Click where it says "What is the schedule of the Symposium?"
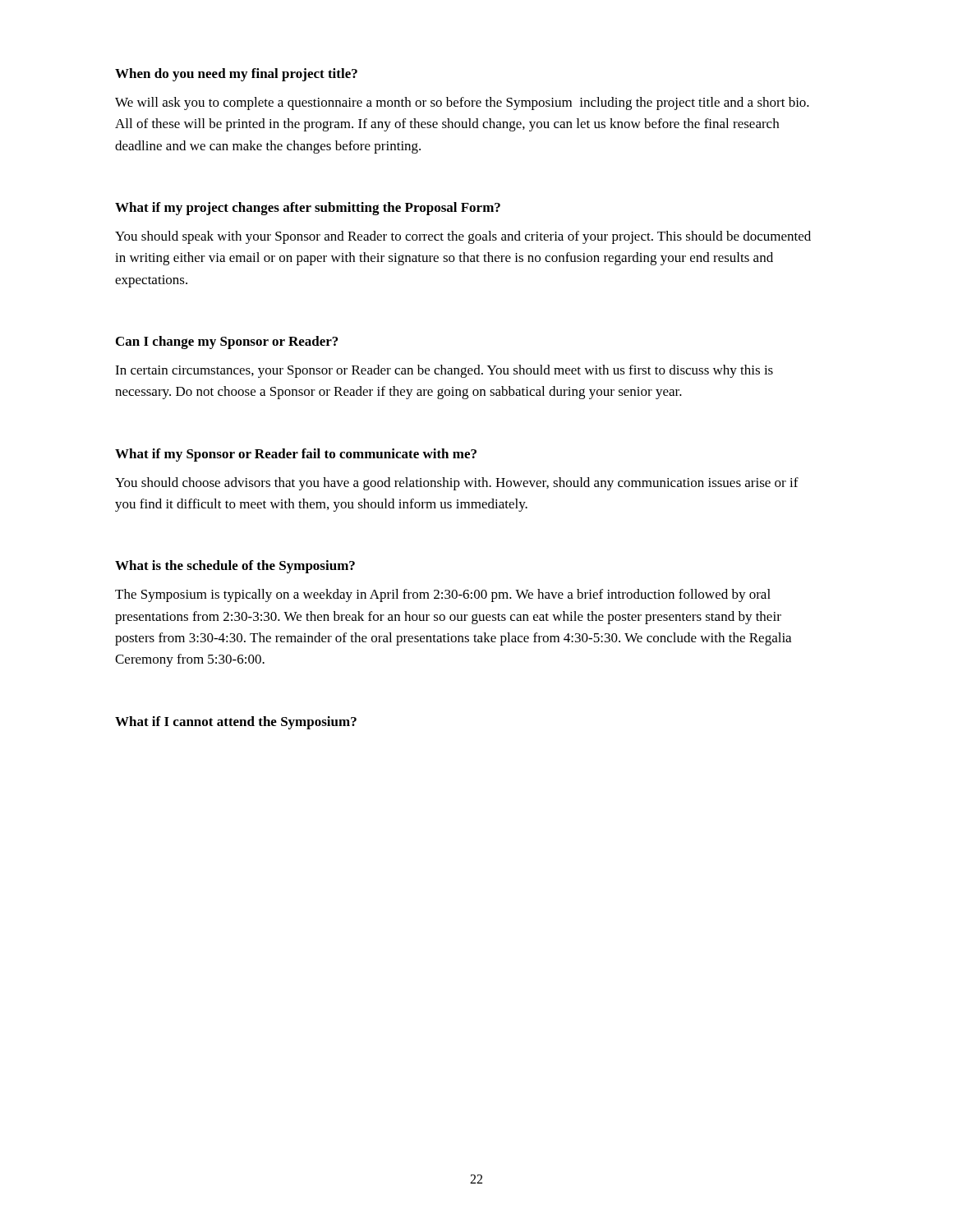 235,566
